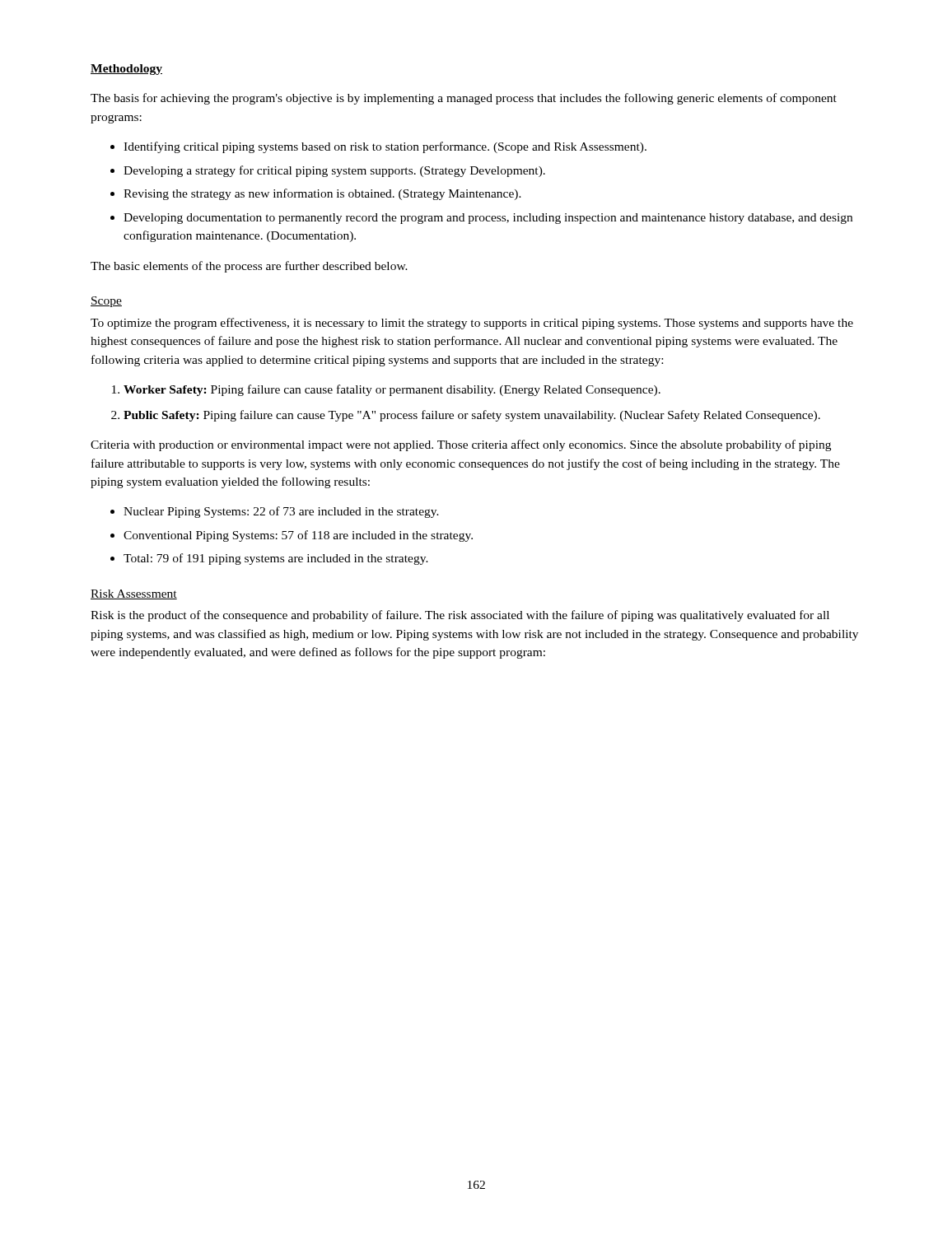Where is the passage that starts "Conventional Piping Systems: 57 of 118 are included"?

point(298,536)
